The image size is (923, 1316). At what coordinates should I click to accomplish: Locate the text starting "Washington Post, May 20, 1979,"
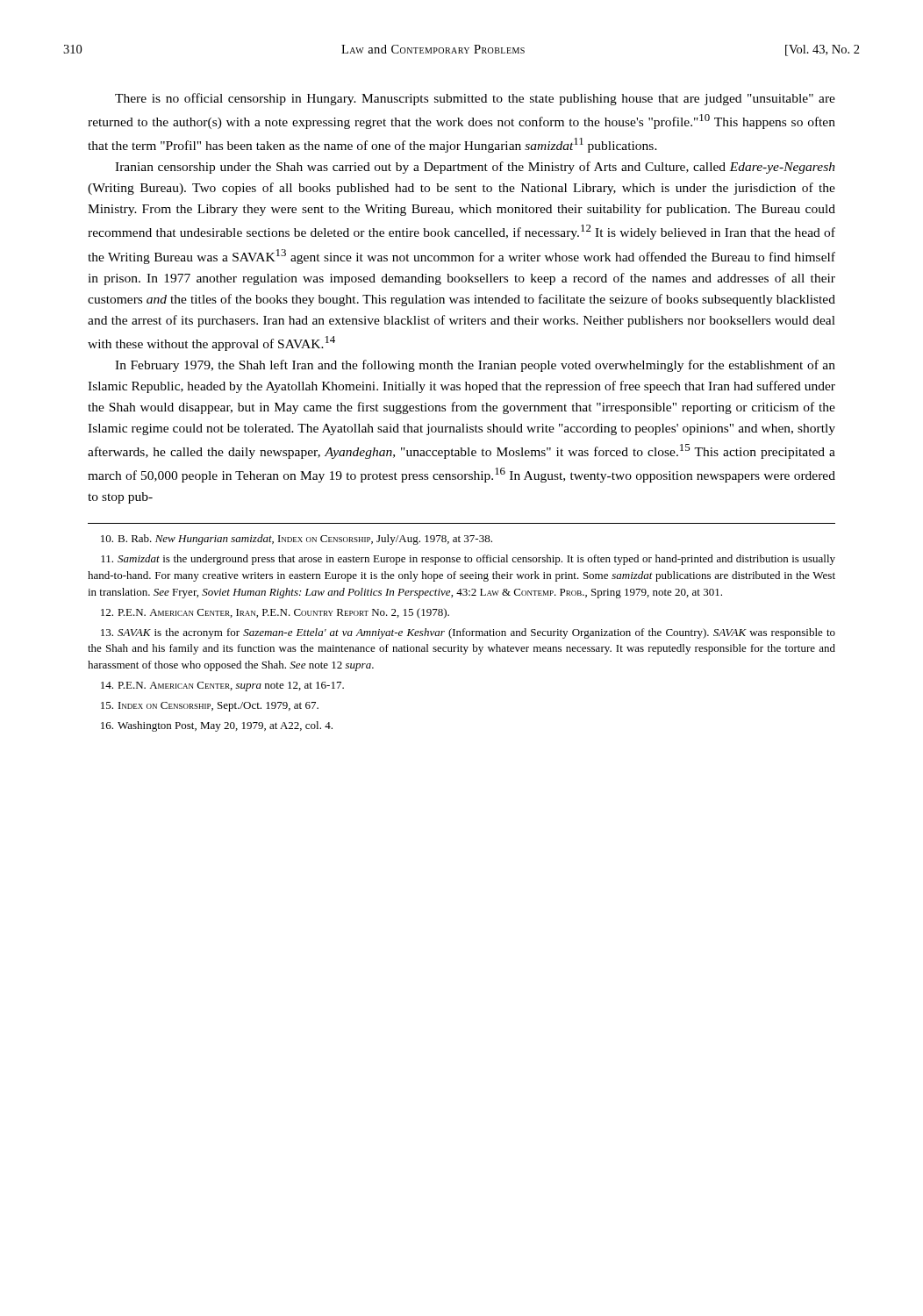coord(211,726)
